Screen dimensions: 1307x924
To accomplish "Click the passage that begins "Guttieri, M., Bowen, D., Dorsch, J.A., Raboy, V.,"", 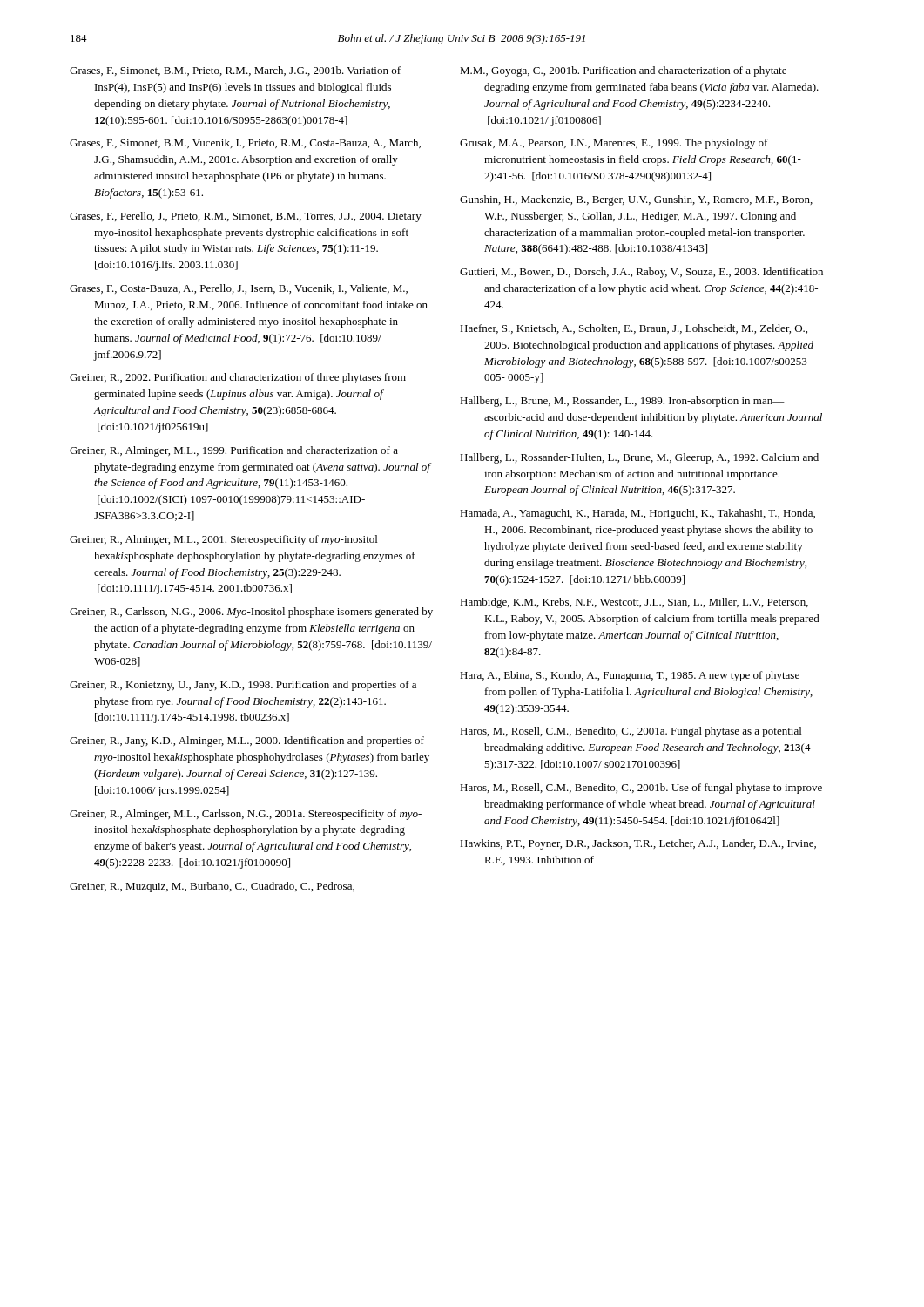I will 642,288.
